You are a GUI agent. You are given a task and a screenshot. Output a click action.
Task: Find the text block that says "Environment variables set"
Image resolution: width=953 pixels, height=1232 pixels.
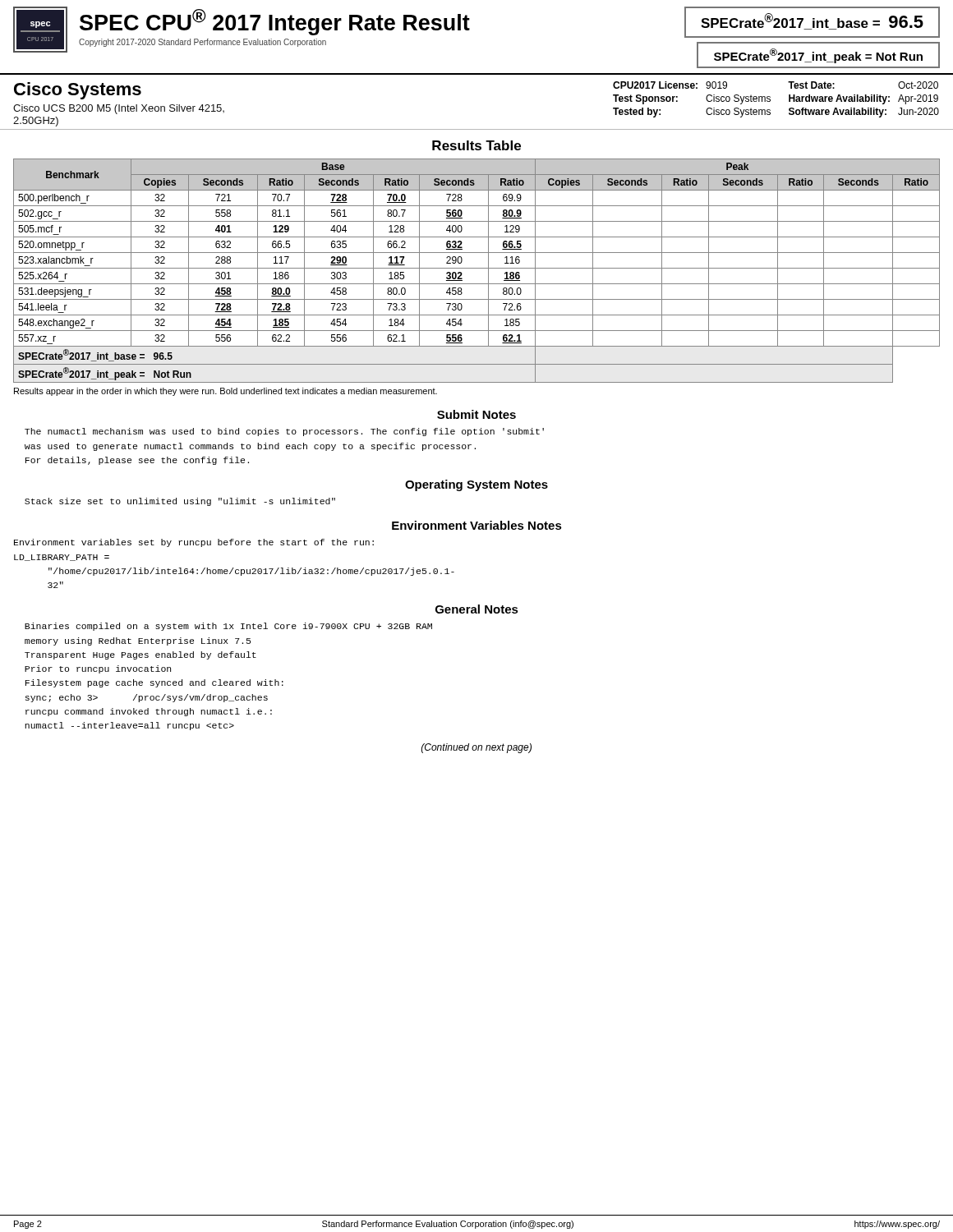(234, 564)
